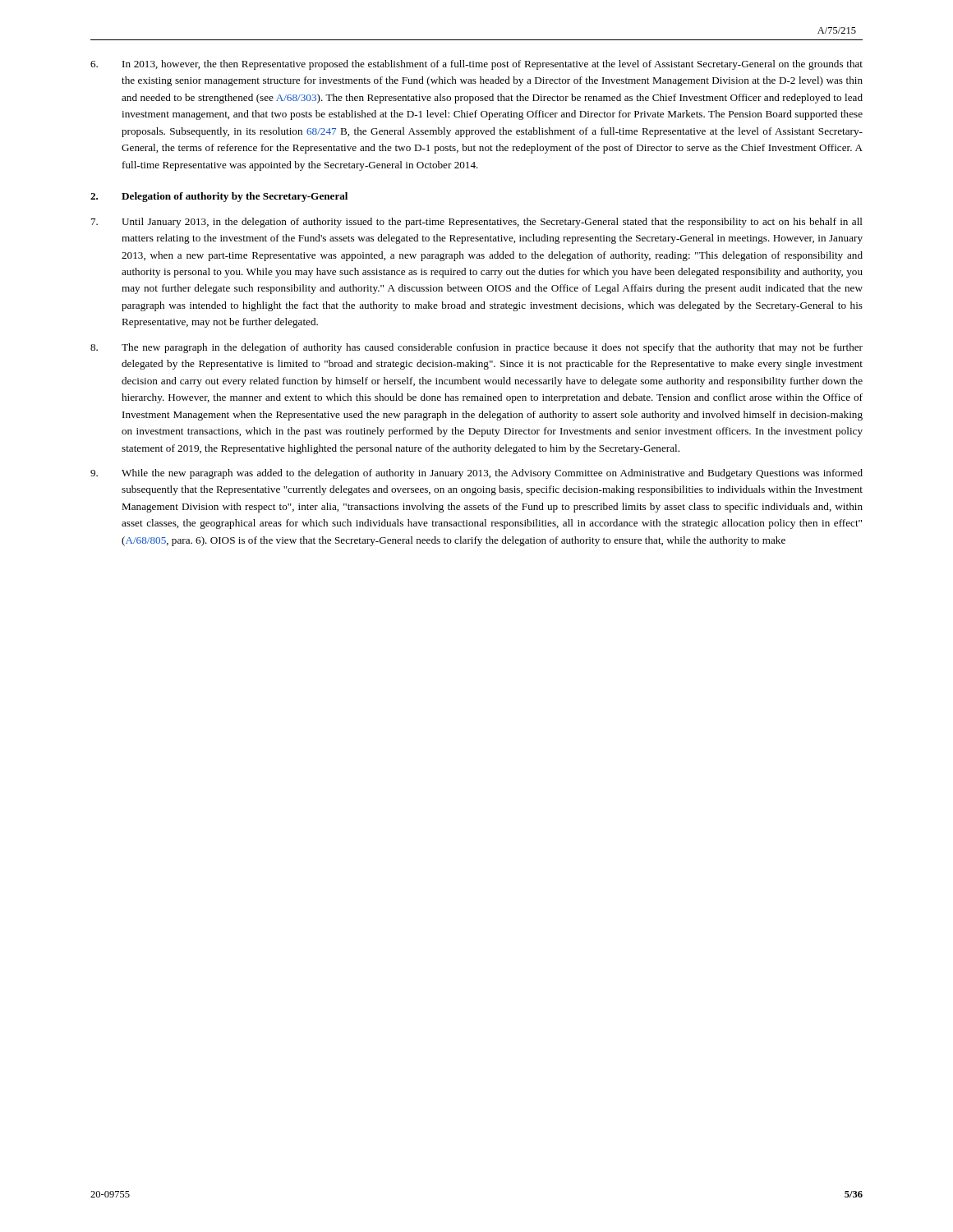Point to the text block starting "Until January 2013,"
Image resolution: width=953 pixels, height=1232 pixels.
476,272
